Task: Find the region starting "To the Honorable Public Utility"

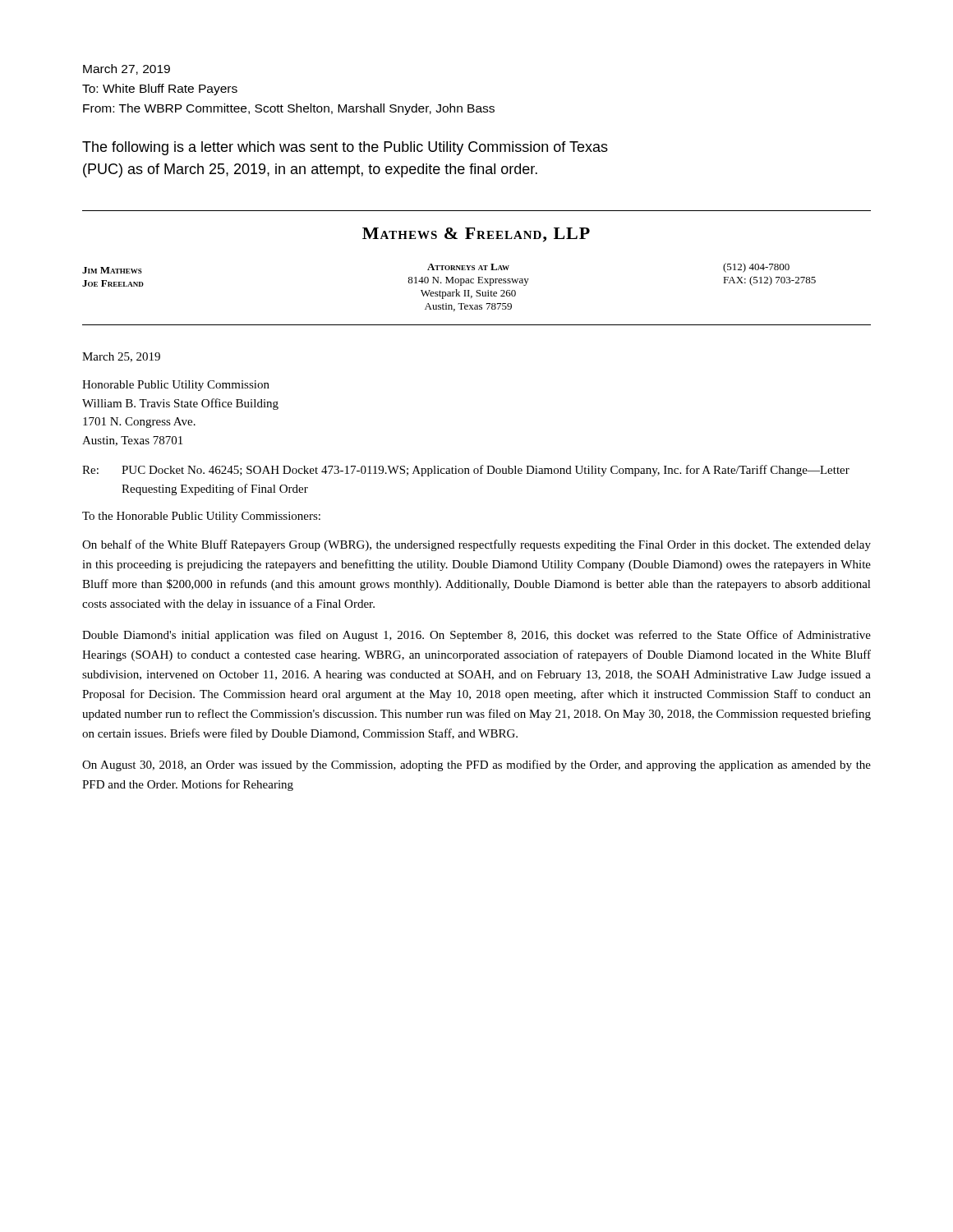Action: 202,516
